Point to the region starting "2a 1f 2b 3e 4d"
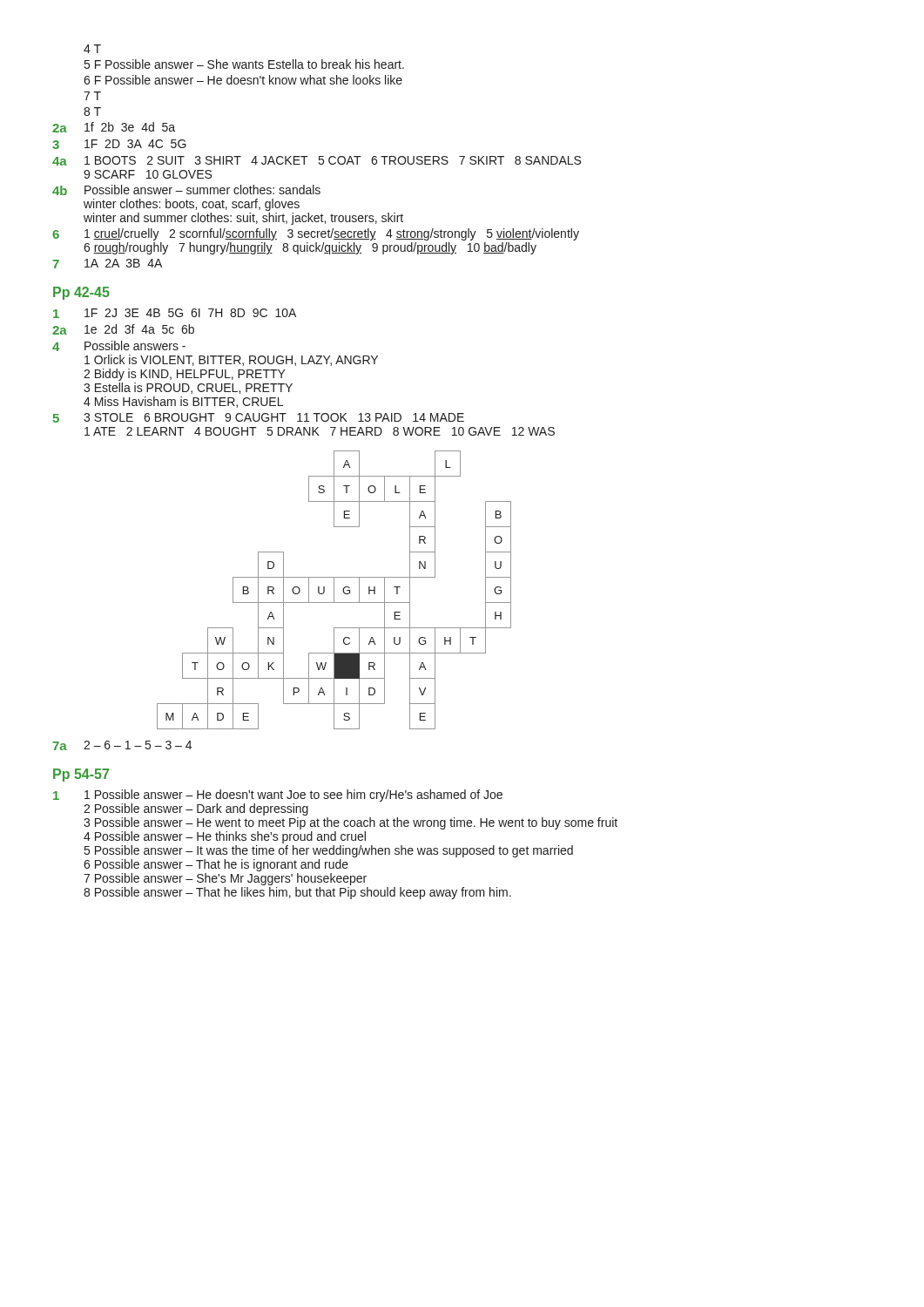 114,128
